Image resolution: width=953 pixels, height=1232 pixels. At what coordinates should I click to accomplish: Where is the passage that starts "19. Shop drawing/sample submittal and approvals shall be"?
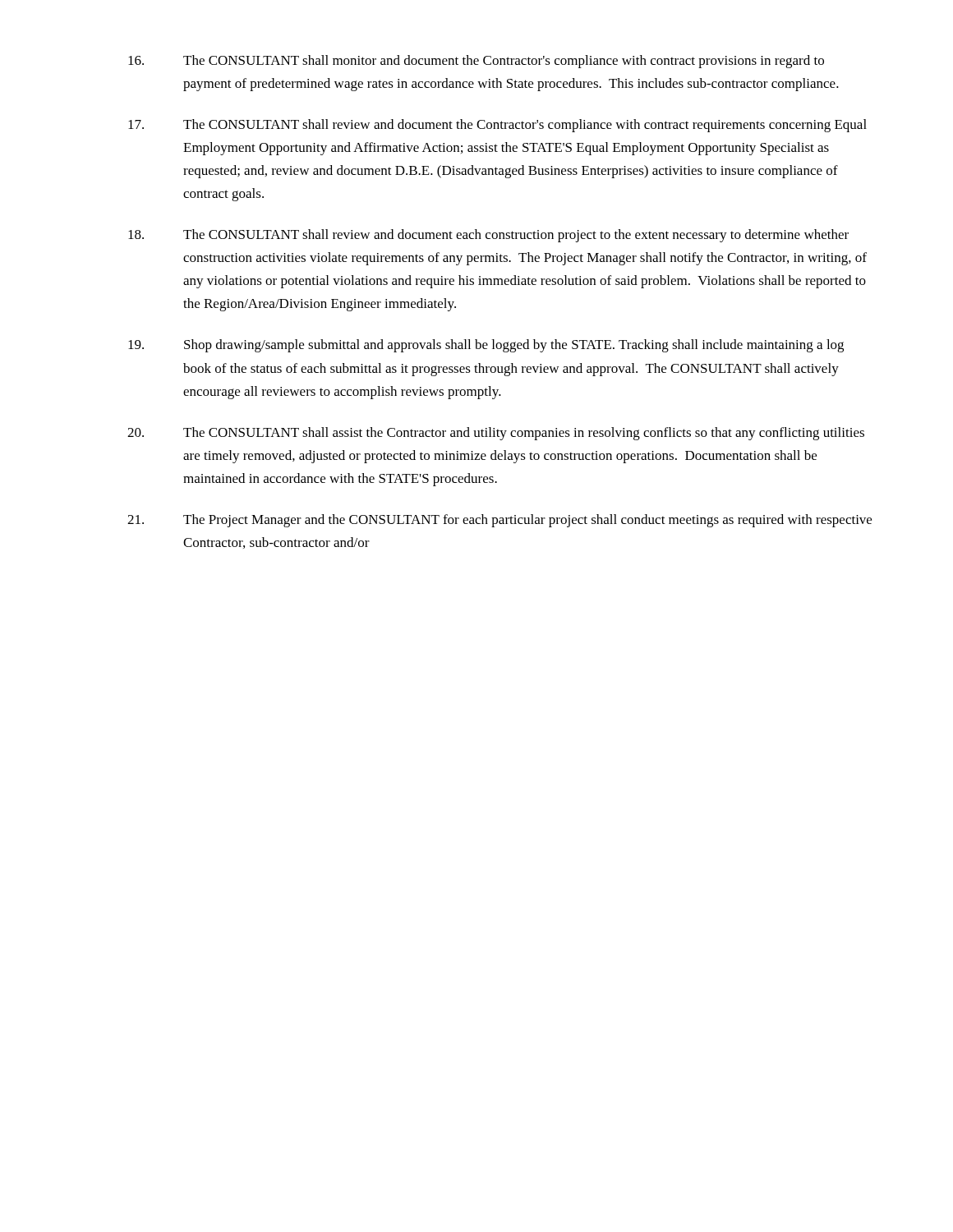pyautogui.click(x=501, y=368)
